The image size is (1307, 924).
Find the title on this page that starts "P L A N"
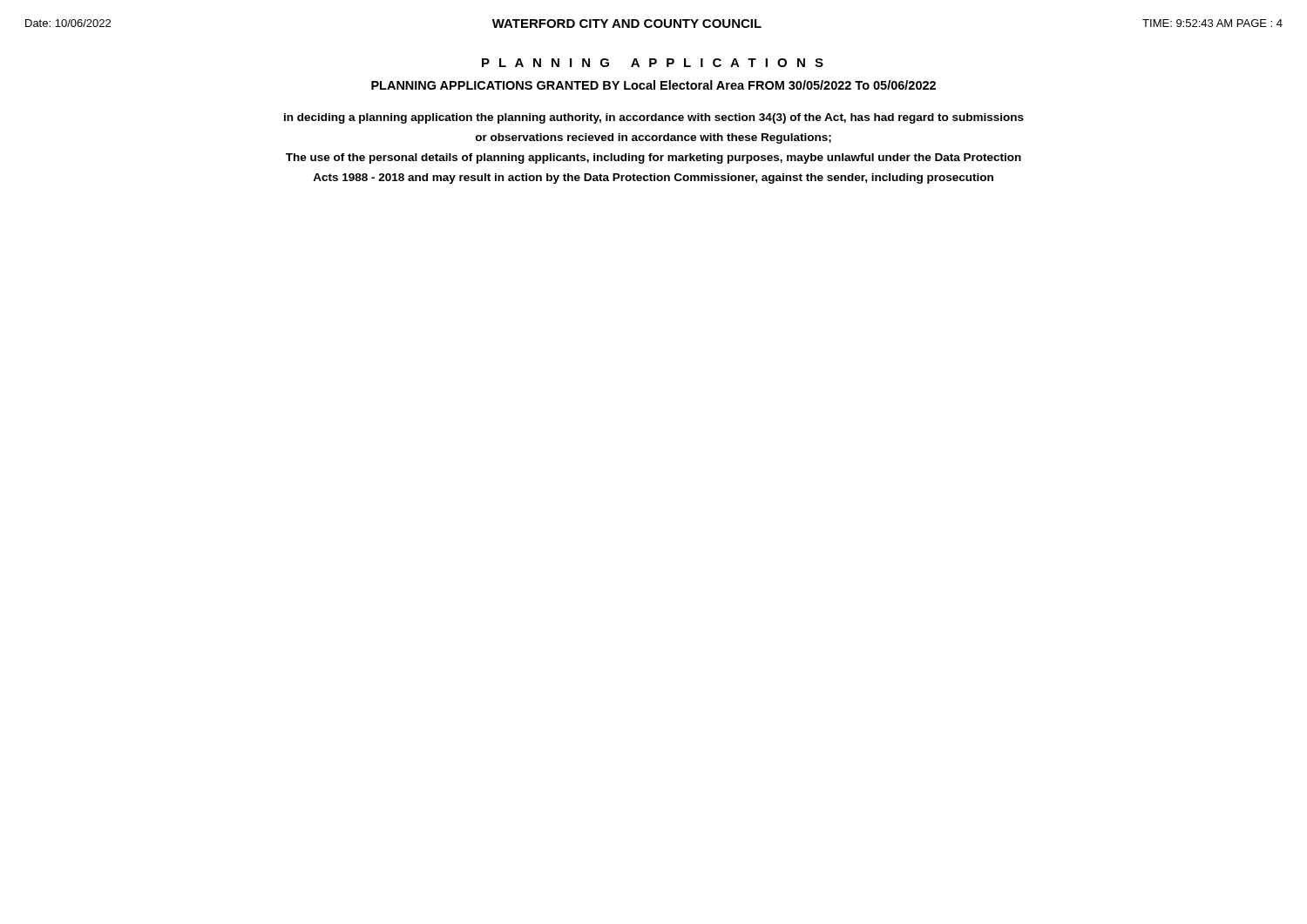coord(654,62)
